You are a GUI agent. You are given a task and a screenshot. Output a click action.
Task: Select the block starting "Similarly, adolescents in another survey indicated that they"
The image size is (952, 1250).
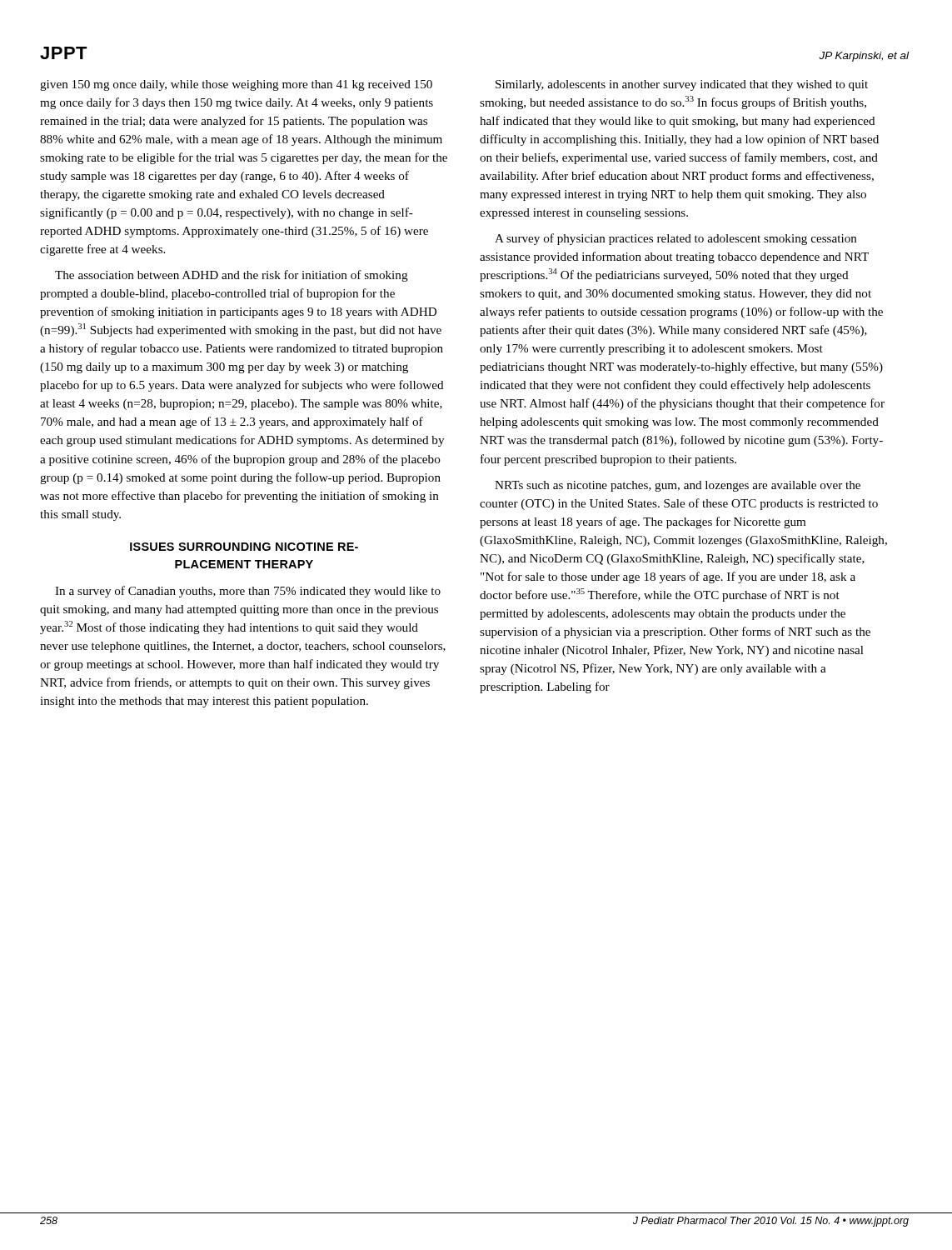tap(684, 148)
